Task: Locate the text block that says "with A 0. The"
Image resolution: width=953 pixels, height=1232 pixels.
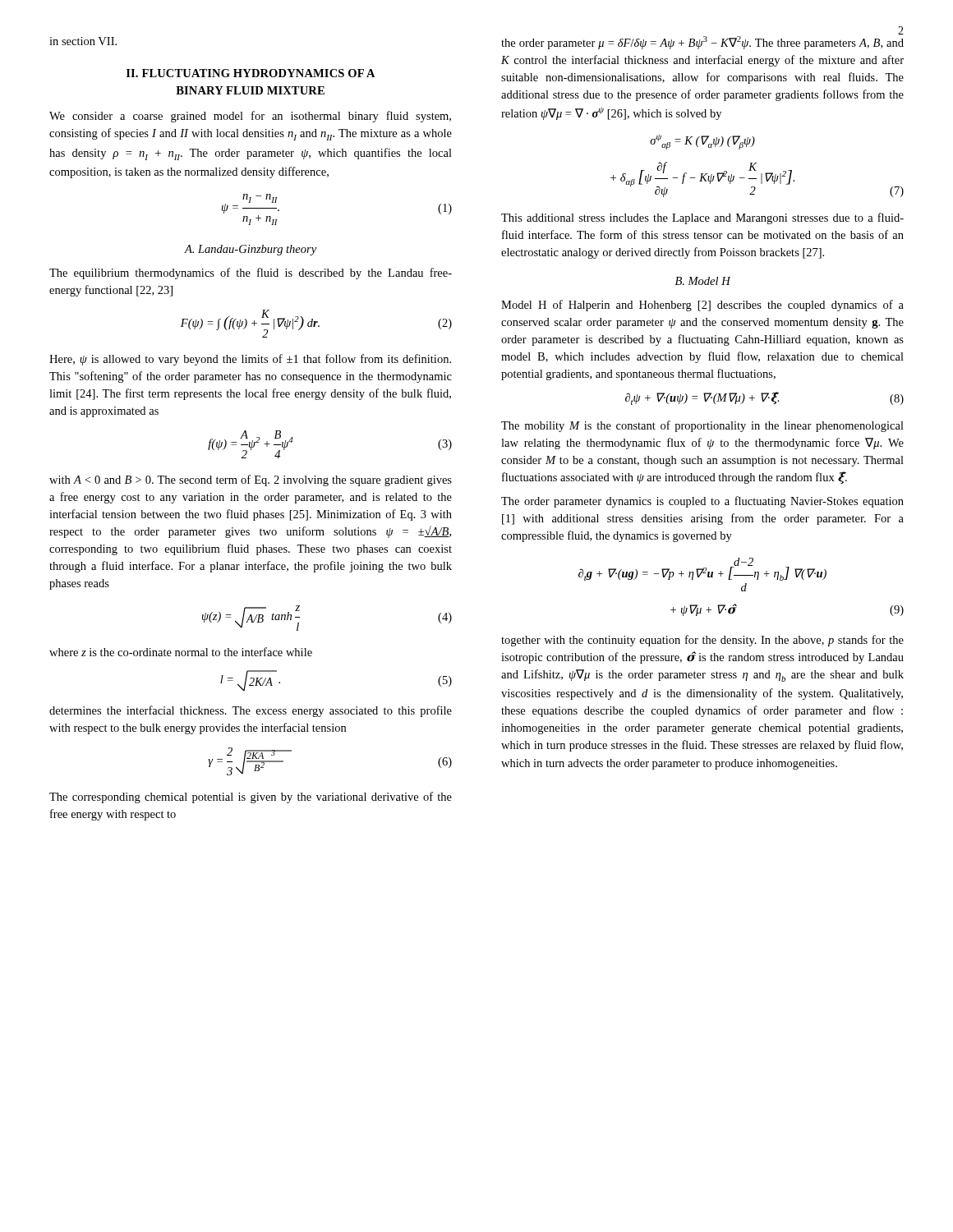Action: coord(251,532)
